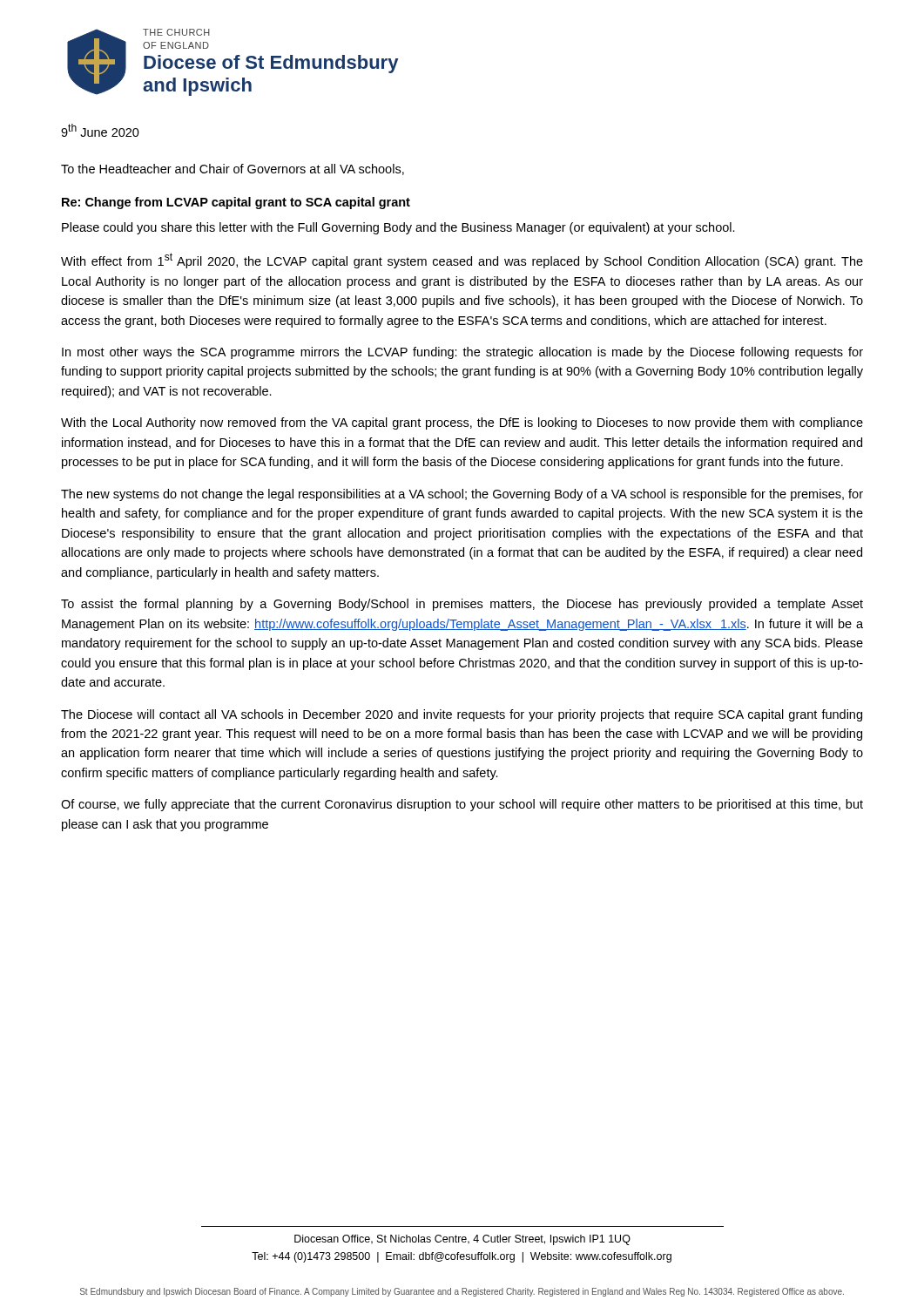Find the passage starting "Please could you share this letter with the"
Image resolution: width=924 pixels, height=1307 pixels.
pos(398,227)
